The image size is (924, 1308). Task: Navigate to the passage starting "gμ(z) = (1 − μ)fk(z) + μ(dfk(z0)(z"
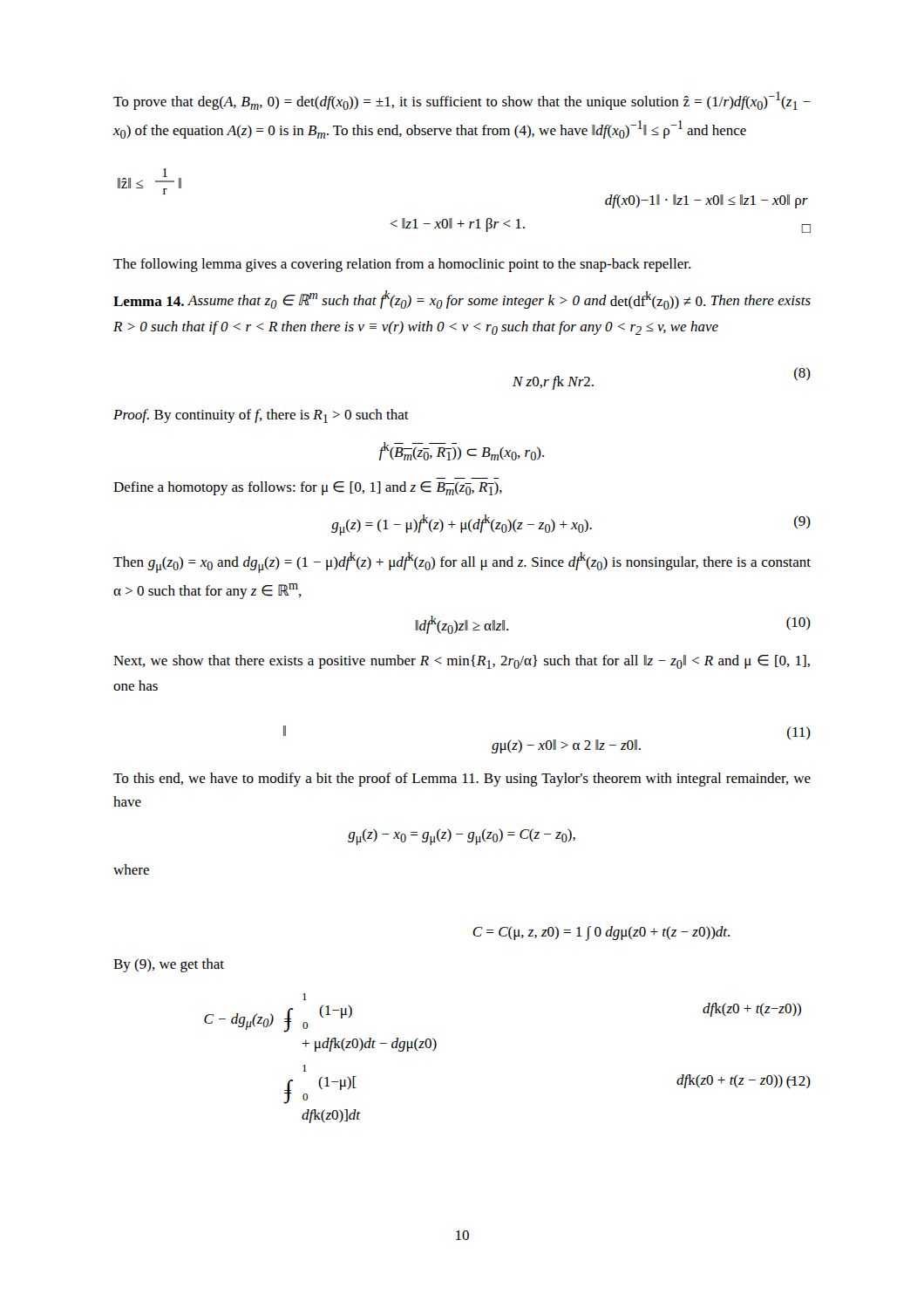(571, 523)
